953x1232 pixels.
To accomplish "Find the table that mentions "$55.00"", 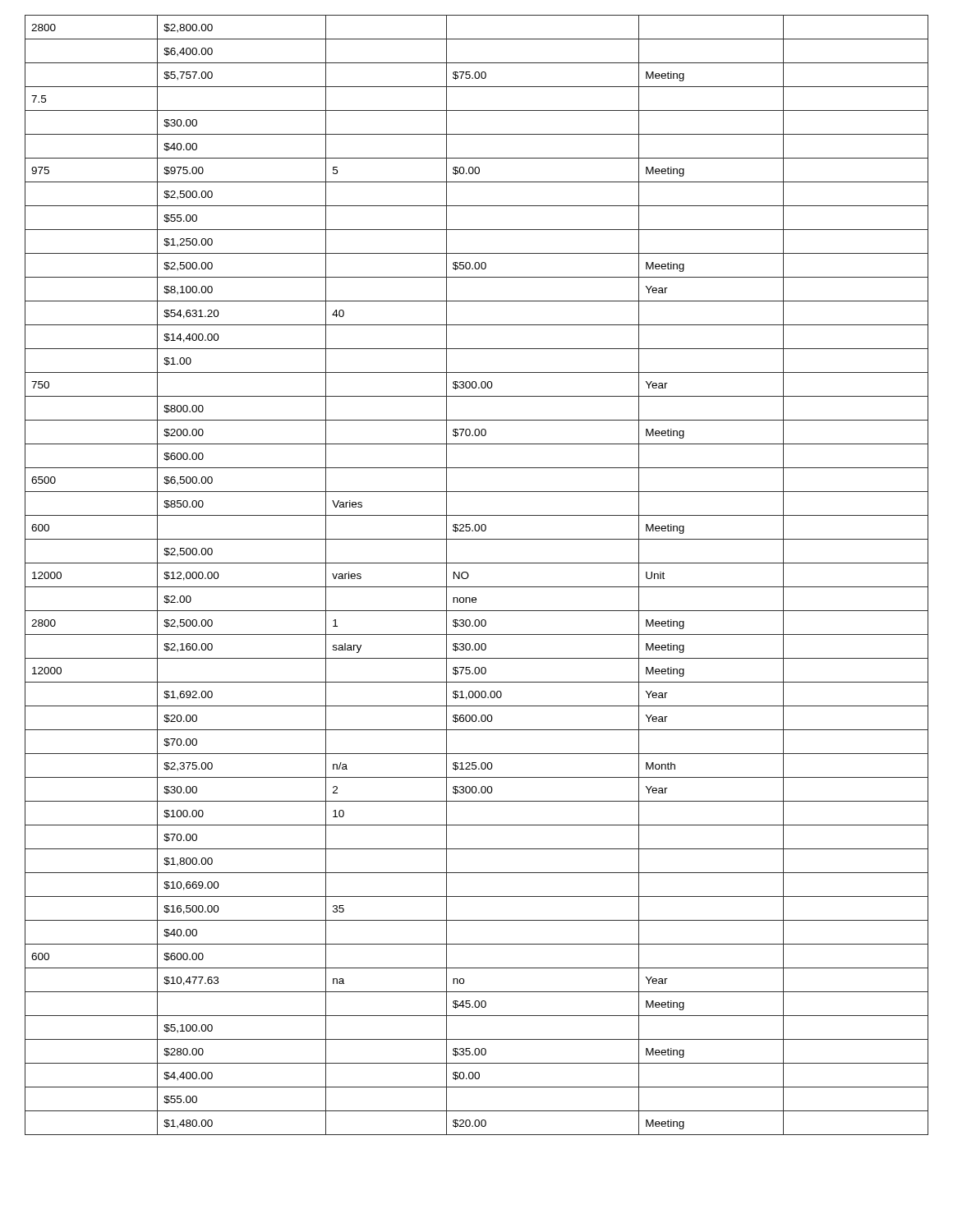I will click(476, 575).
